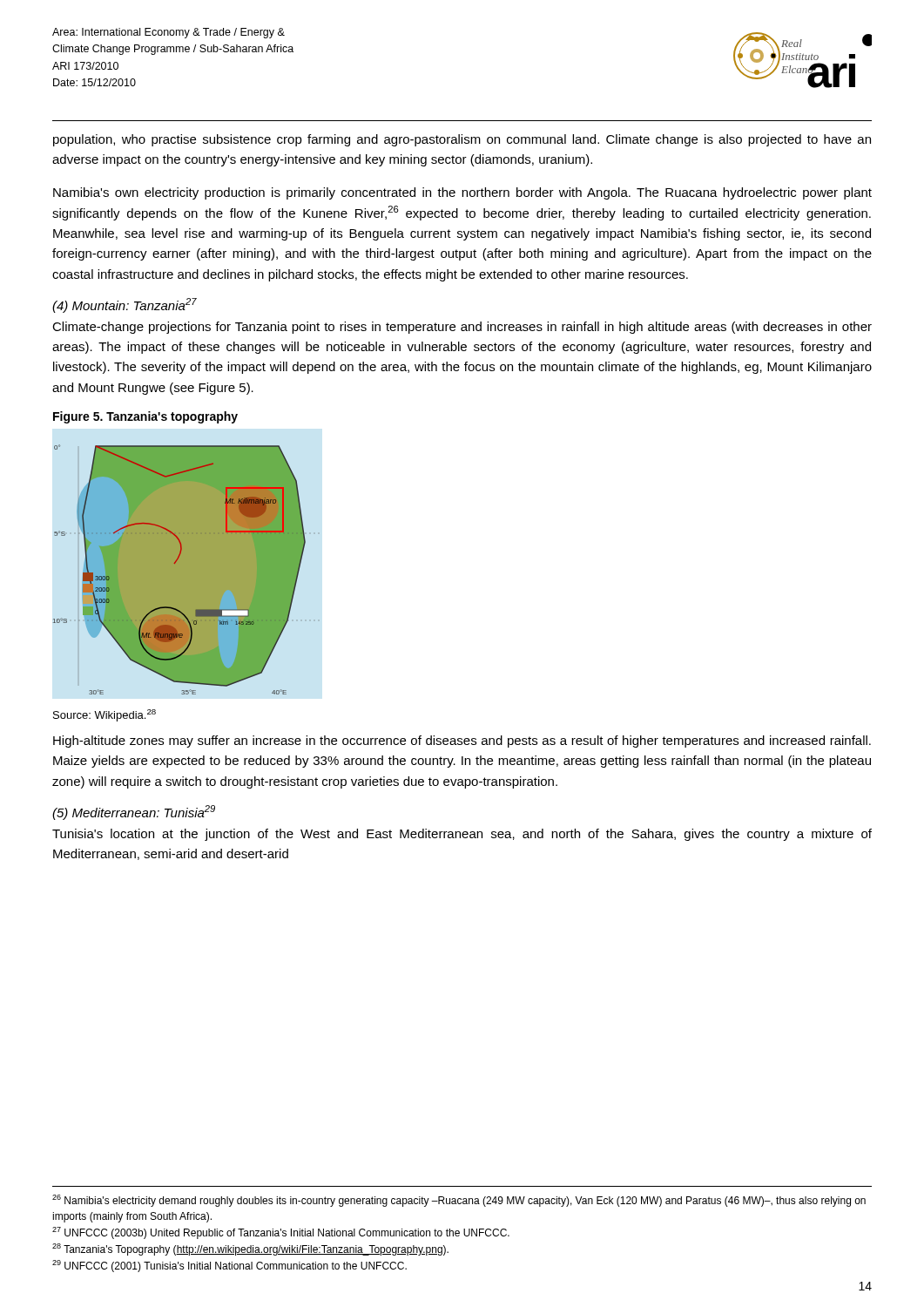Screen dimensions: 1307x924
Task: Click on the caption that reads "Source: Wikipedia.28"
Action: point(104,714)
